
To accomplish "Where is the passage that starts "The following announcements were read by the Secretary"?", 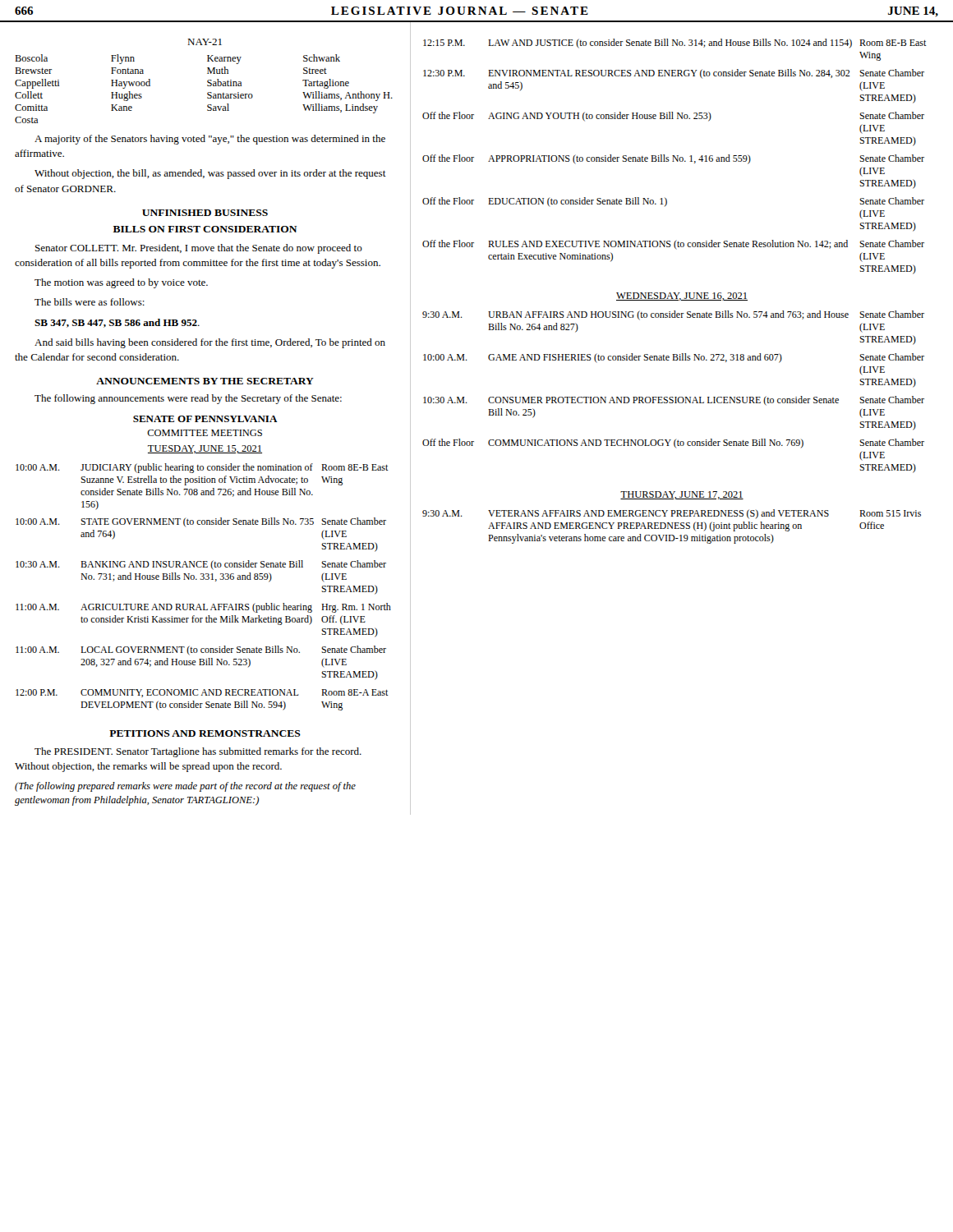I will [188, 398].
